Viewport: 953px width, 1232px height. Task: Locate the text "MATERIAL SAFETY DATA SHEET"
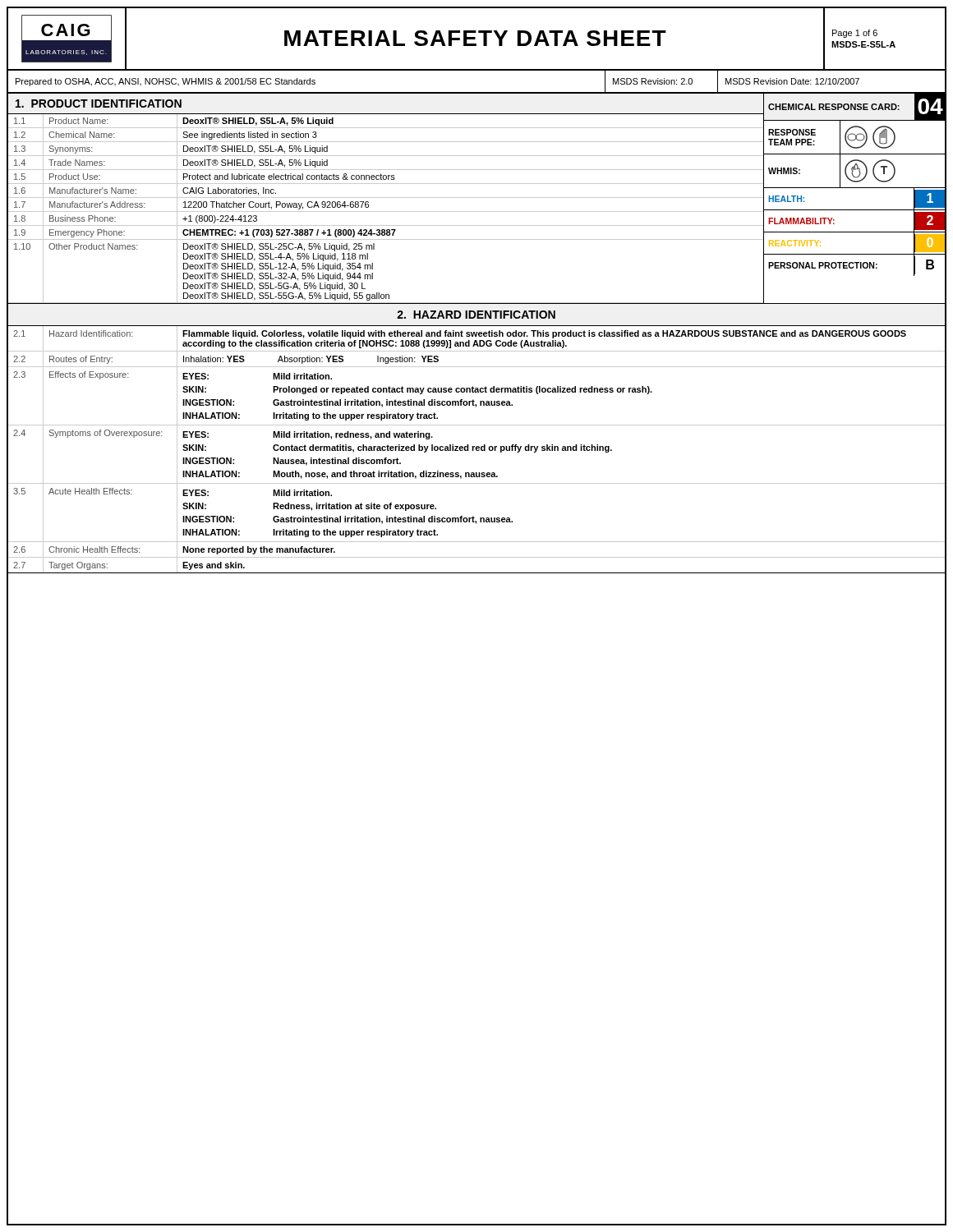pos(475,38)
